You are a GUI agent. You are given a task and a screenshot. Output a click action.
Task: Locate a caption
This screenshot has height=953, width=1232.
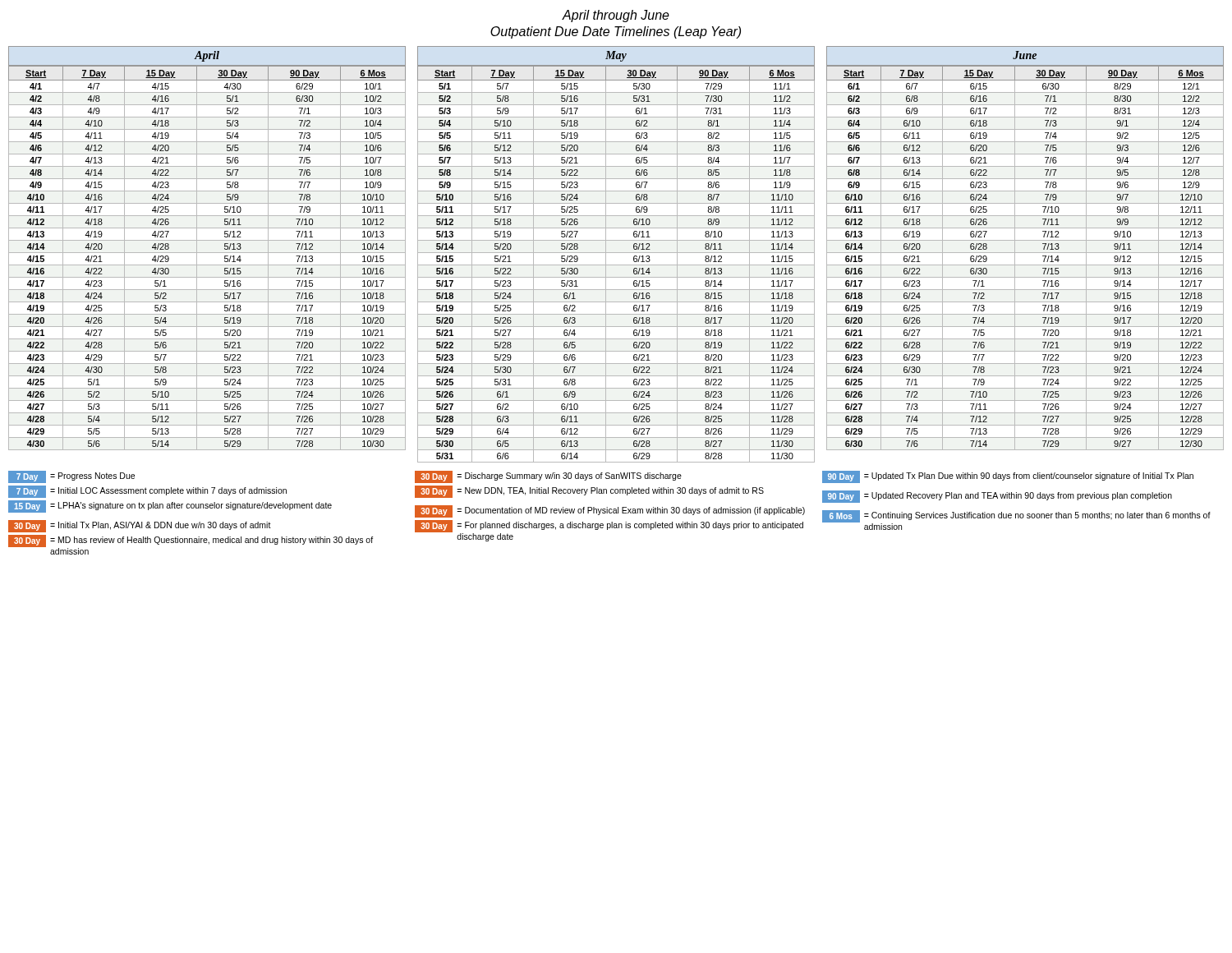tap(616, 32)
